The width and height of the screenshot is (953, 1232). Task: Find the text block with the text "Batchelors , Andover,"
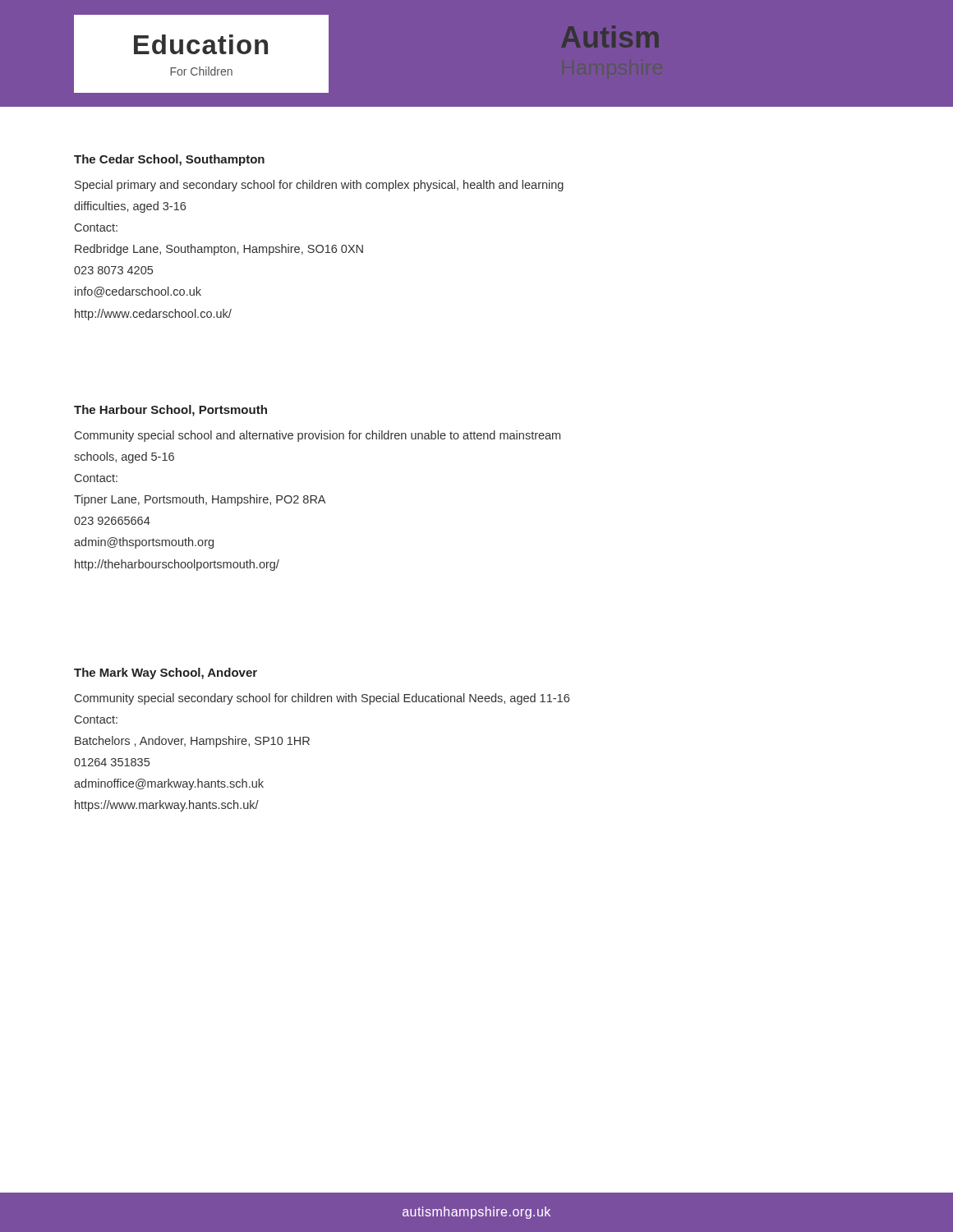click(x=192, y=741)
